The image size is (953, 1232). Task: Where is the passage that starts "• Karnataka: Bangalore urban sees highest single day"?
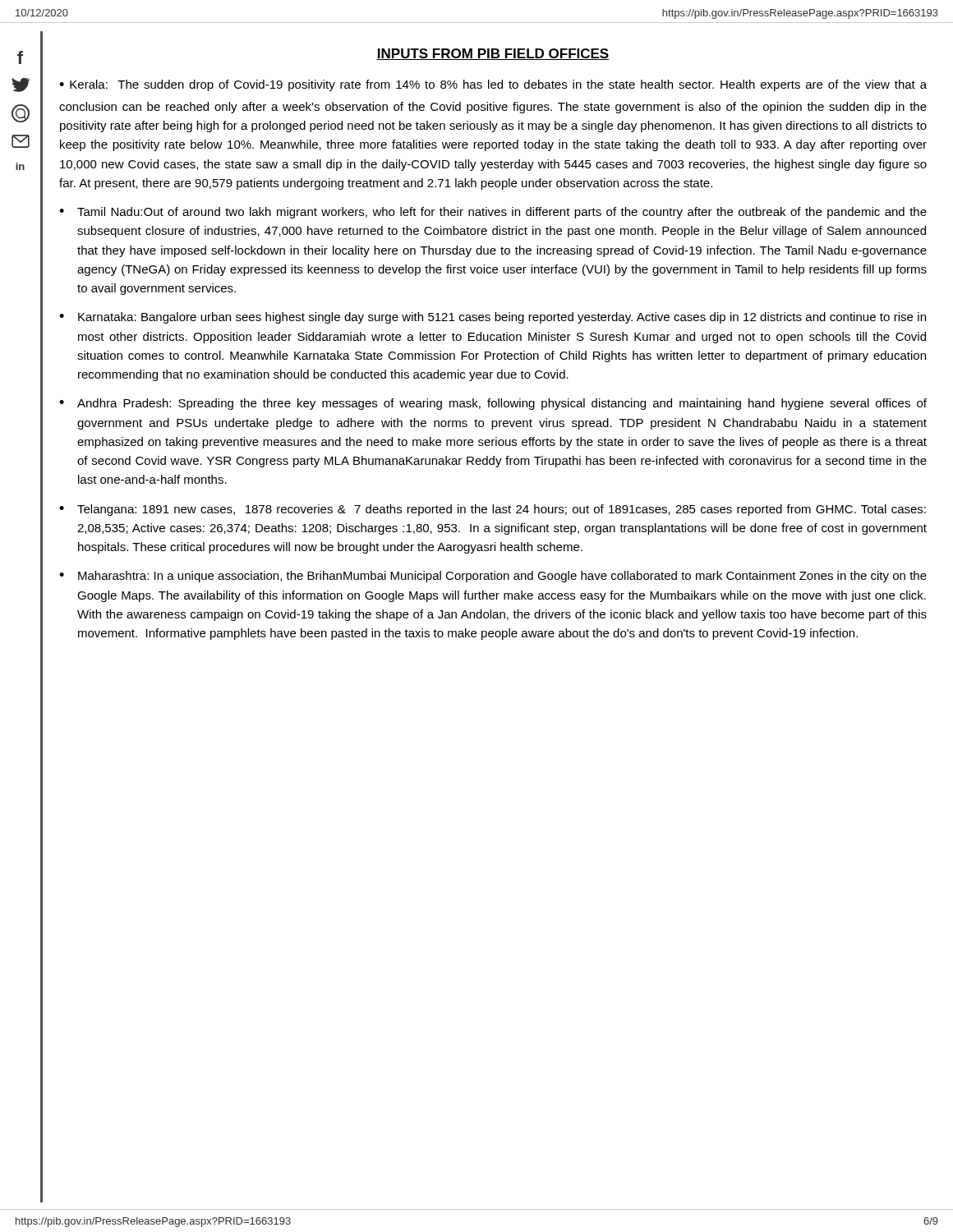(493, 346)
